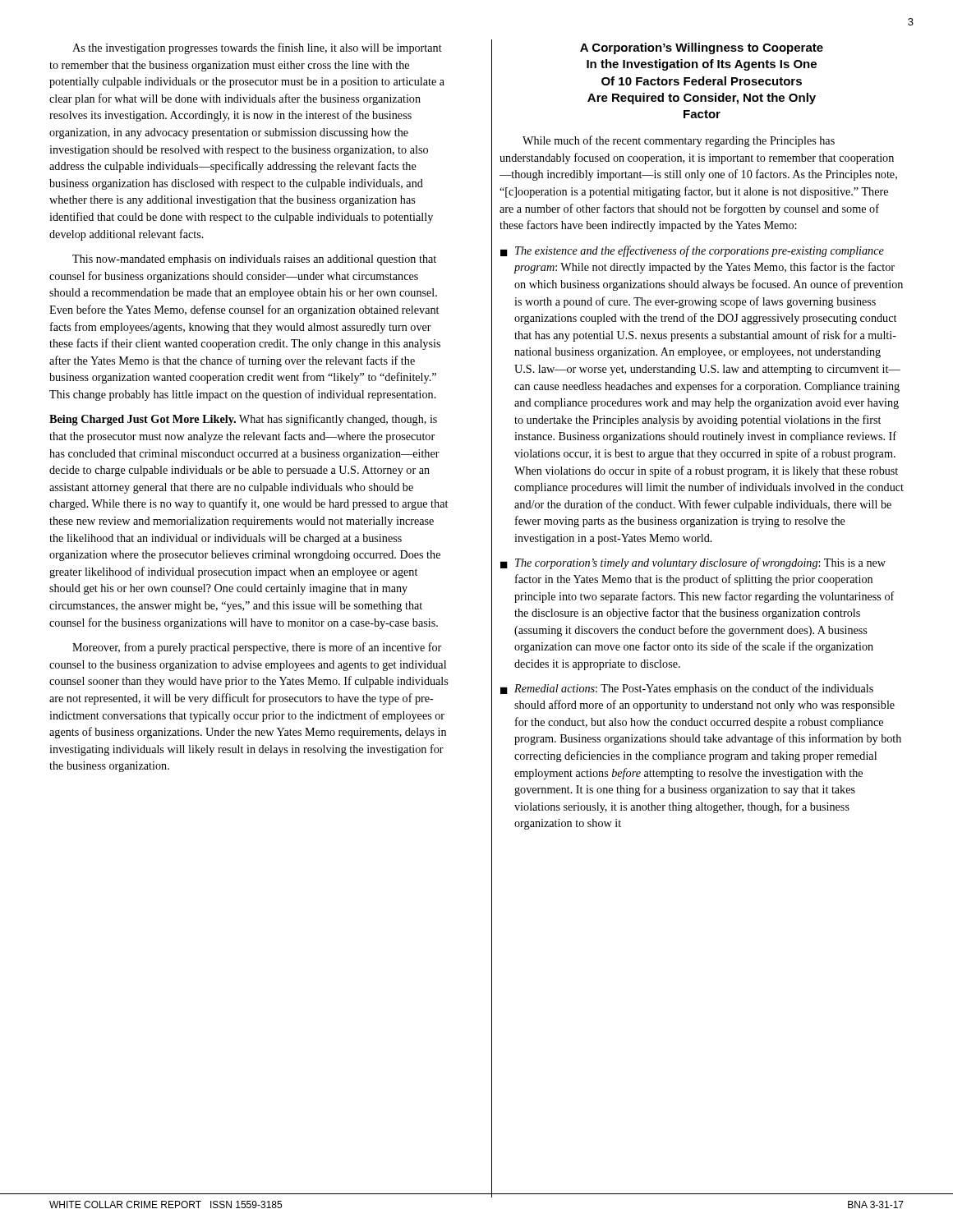The width and height of the screenshot is (953, 1232).
Task: Locate the text block that reads "Being Charged Just"
Action: [250, 521]
